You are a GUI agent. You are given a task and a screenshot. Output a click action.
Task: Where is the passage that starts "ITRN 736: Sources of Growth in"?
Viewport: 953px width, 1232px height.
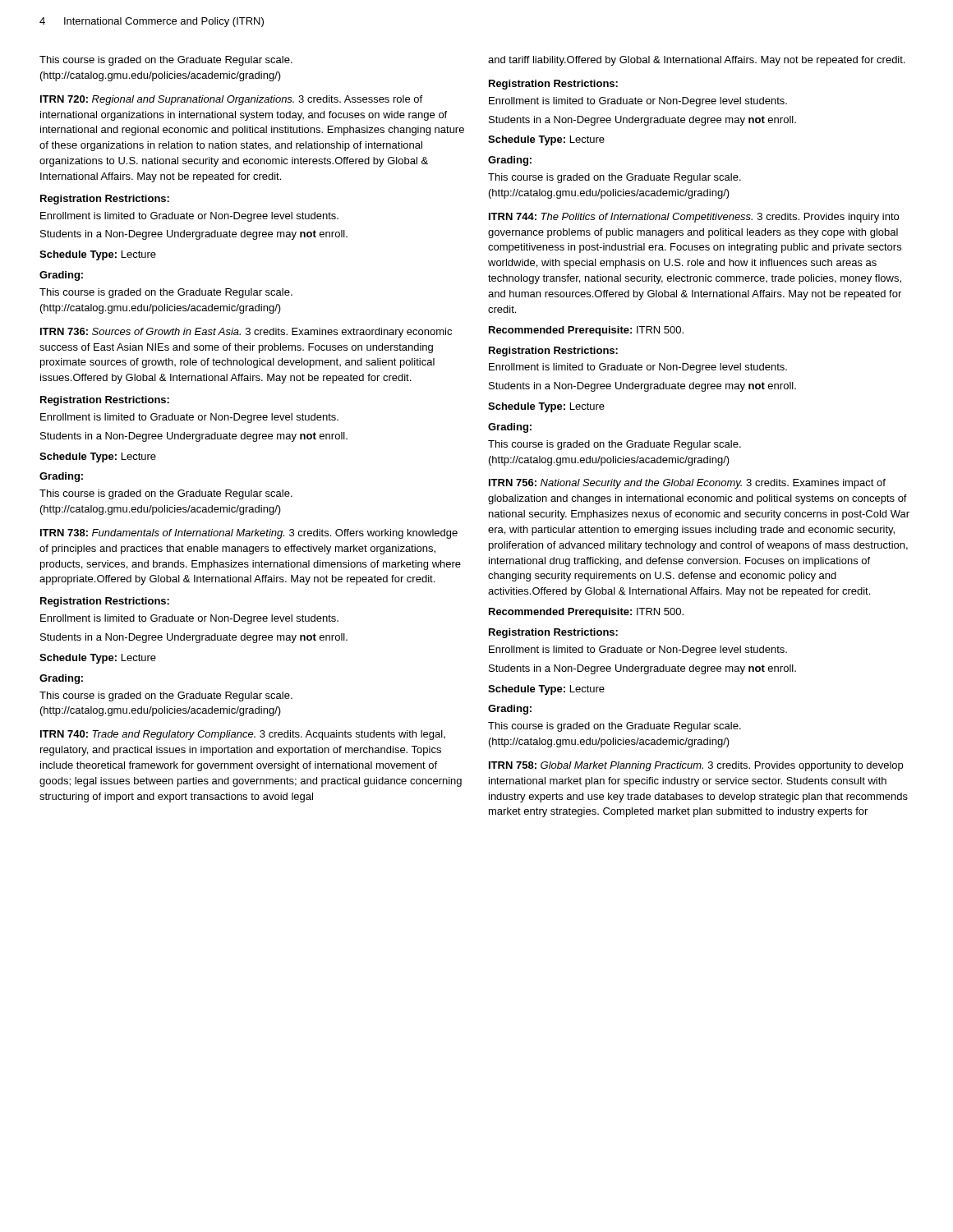[x=246, y=354]
